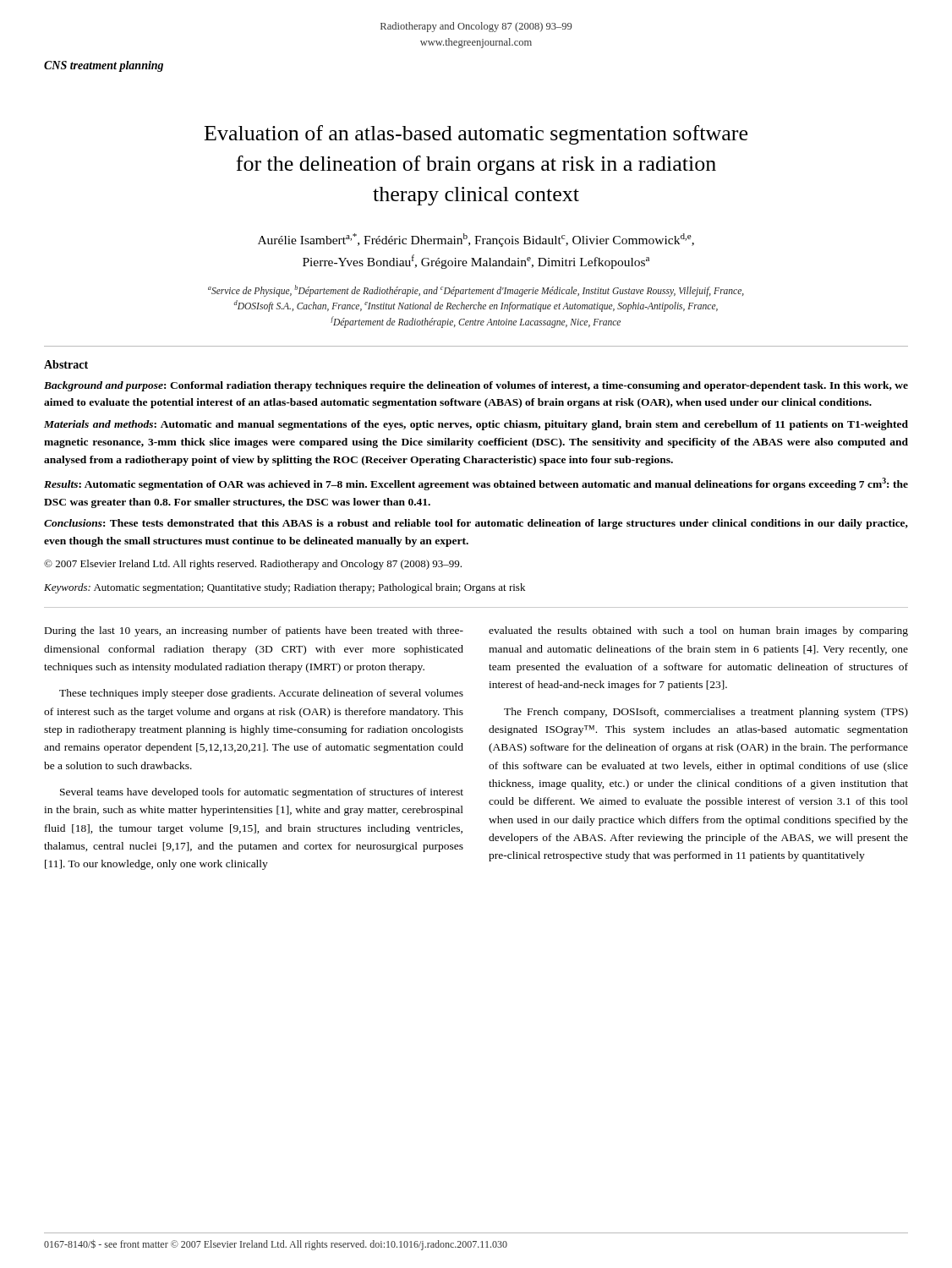The width and height of the screenshot is (952, 1268).
Task: Point to the block beginning "Aurélie Isamberta,*, Frédéric Dhermainb, François"
Action: coord(476,250)
